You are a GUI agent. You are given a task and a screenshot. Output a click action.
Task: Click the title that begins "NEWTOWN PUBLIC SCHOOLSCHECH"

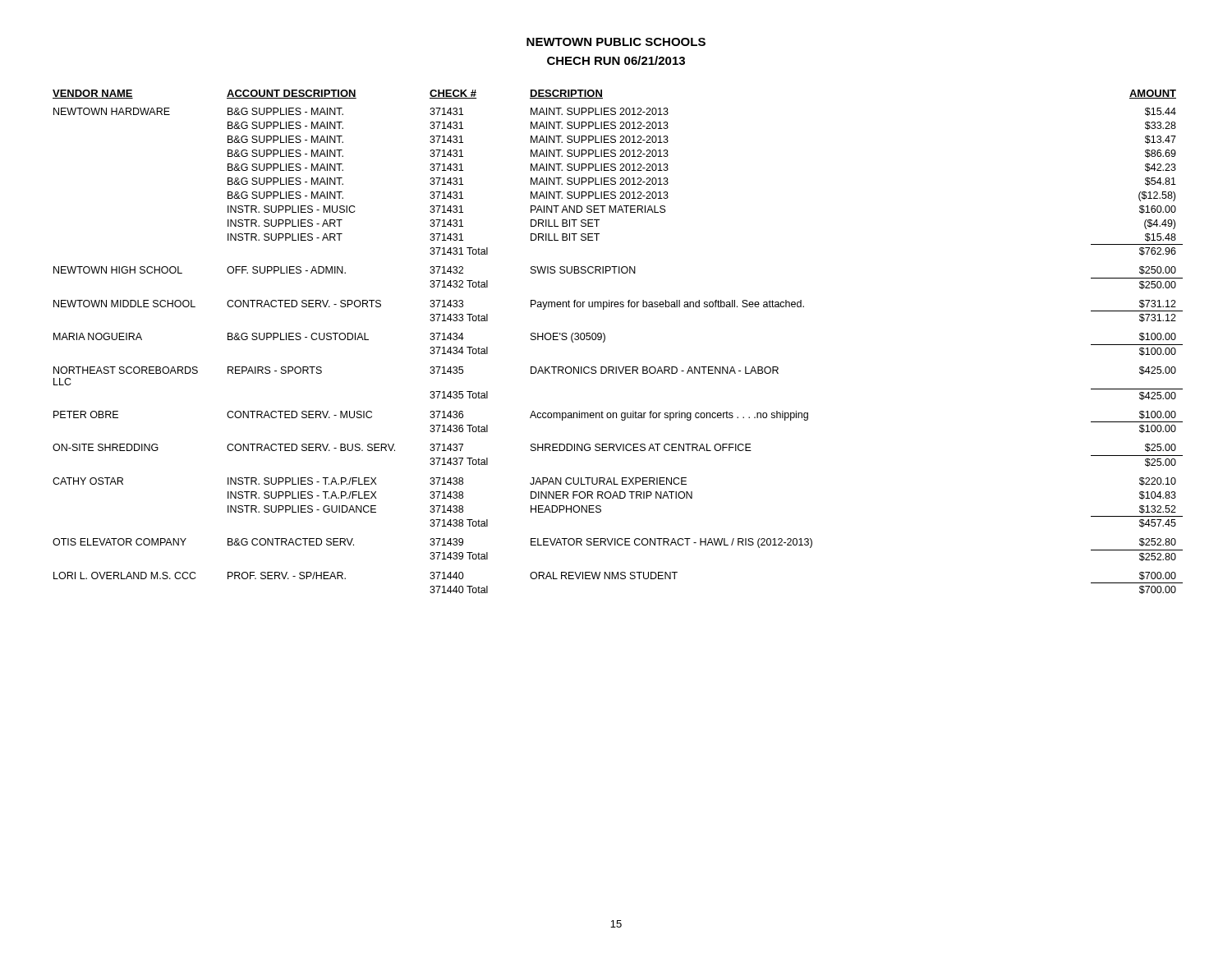(616, 51)
